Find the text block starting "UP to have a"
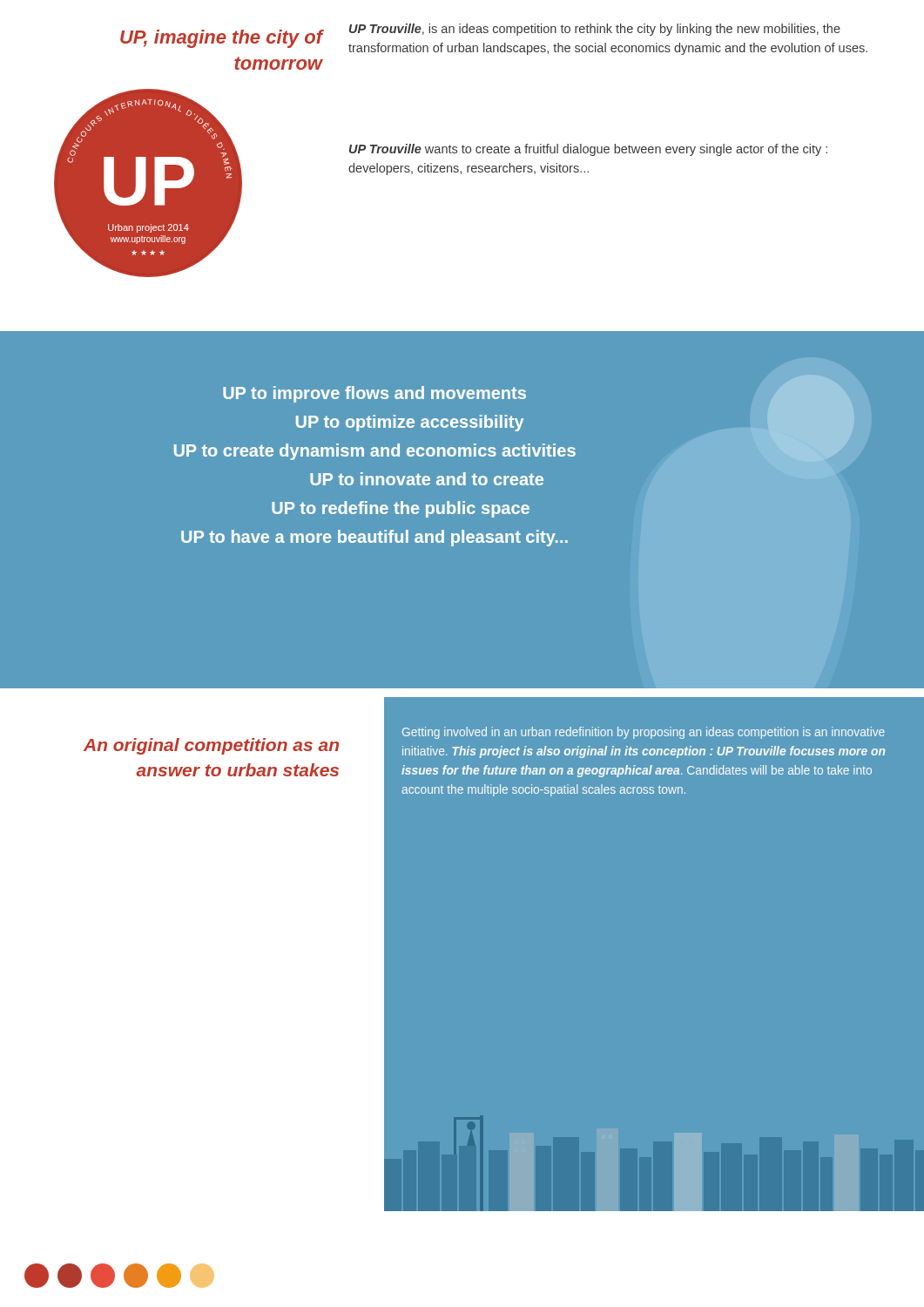Screen dimensions: 1307x924 [374, 537]
